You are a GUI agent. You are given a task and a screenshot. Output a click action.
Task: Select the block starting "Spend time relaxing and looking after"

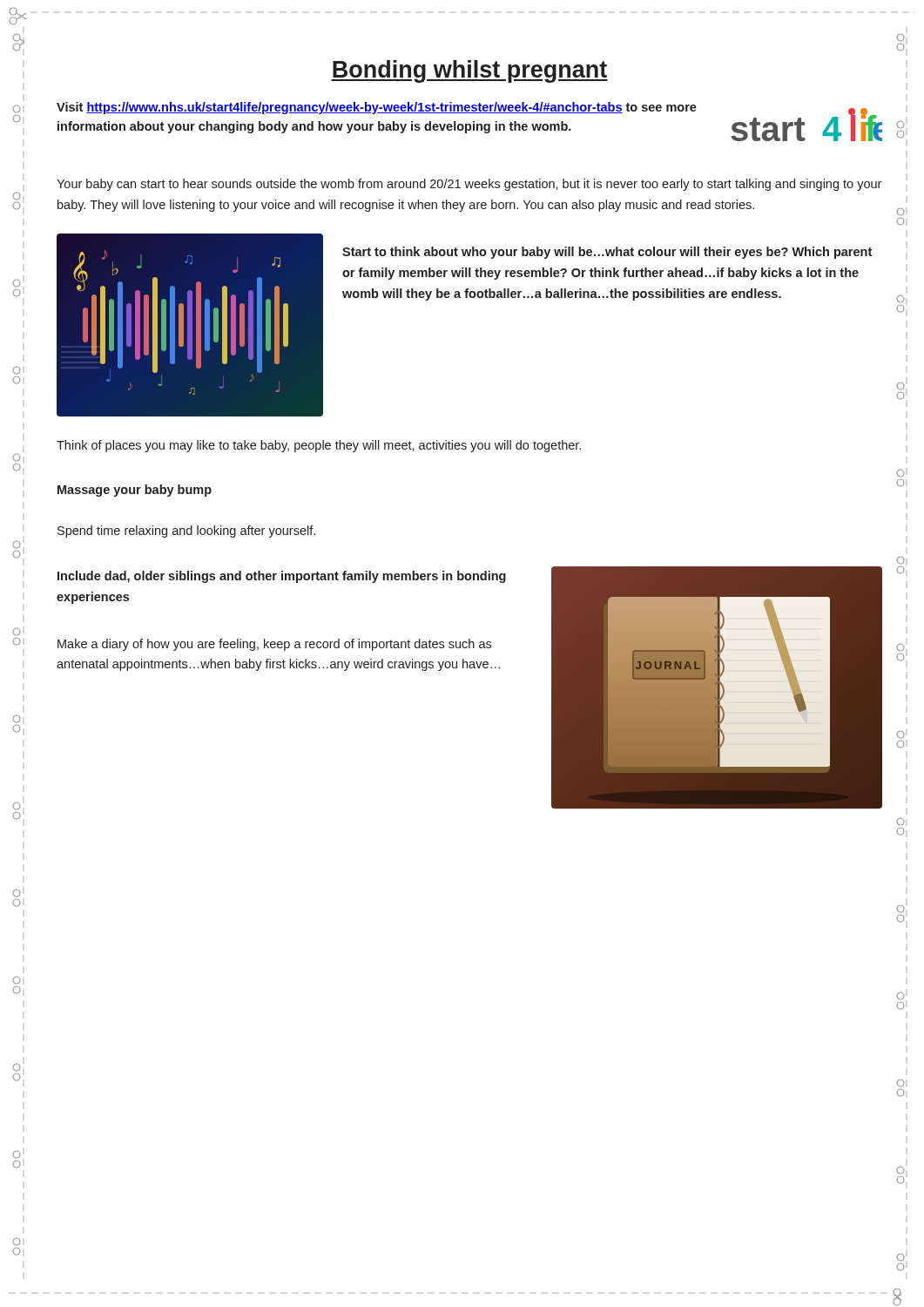click(187, 530)
